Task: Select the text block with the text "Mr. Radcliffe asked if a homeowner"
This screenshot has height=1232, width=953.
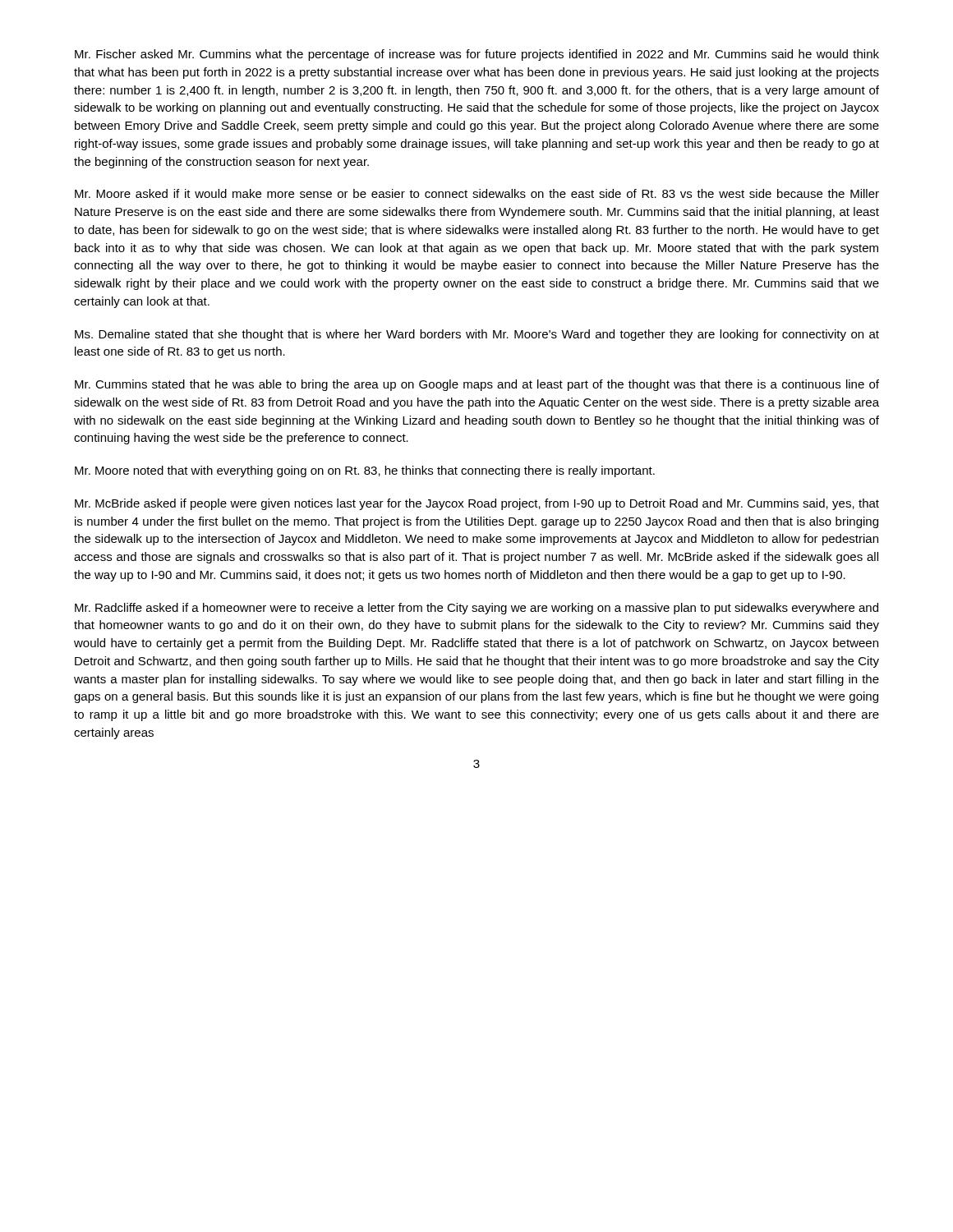Action: pos(476,669)
